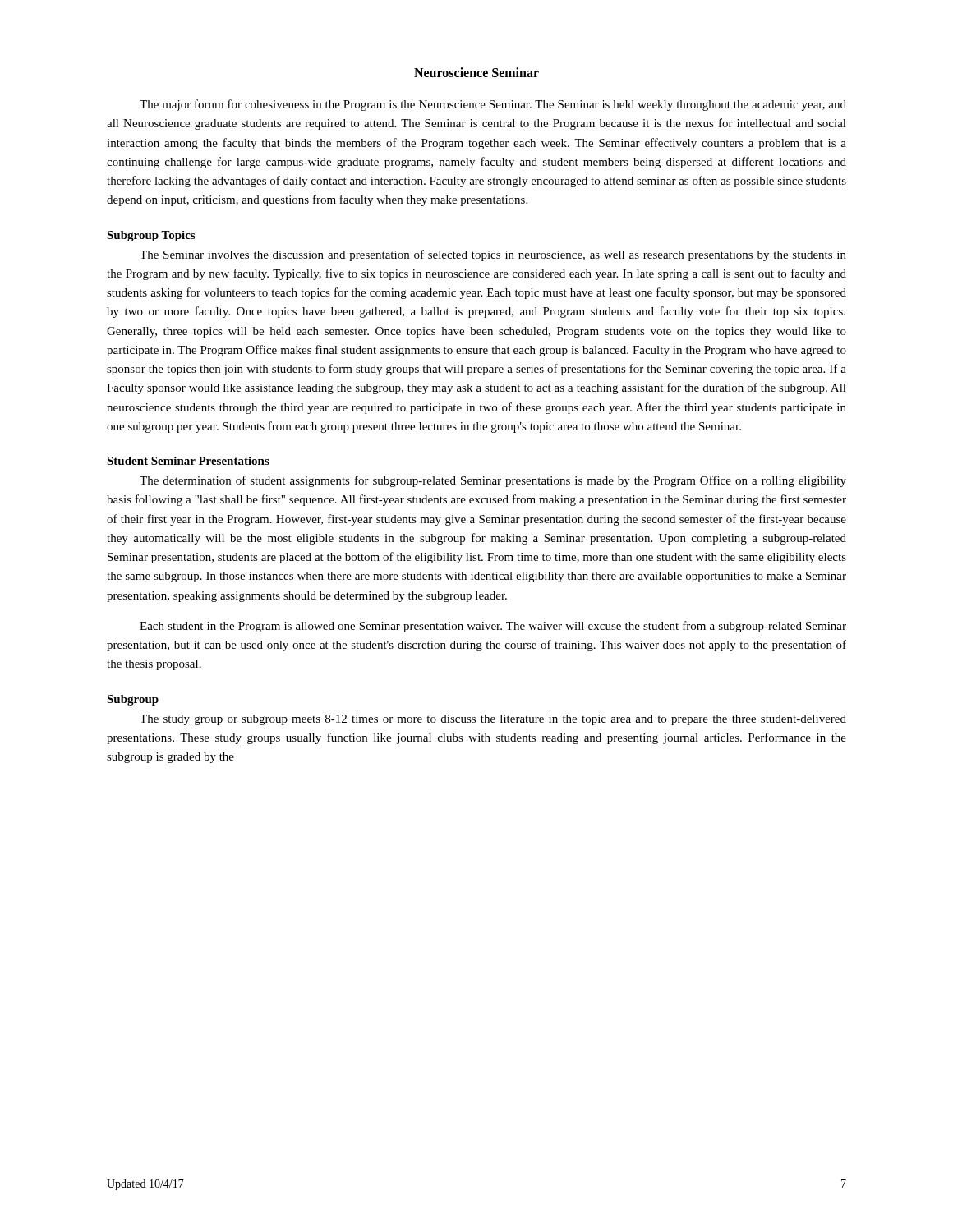Point to the block beginning "The determination of student assignments for subgroup-related Seminar"
The width and height of the screenshot is (953, 1232).
pos(476,538)
